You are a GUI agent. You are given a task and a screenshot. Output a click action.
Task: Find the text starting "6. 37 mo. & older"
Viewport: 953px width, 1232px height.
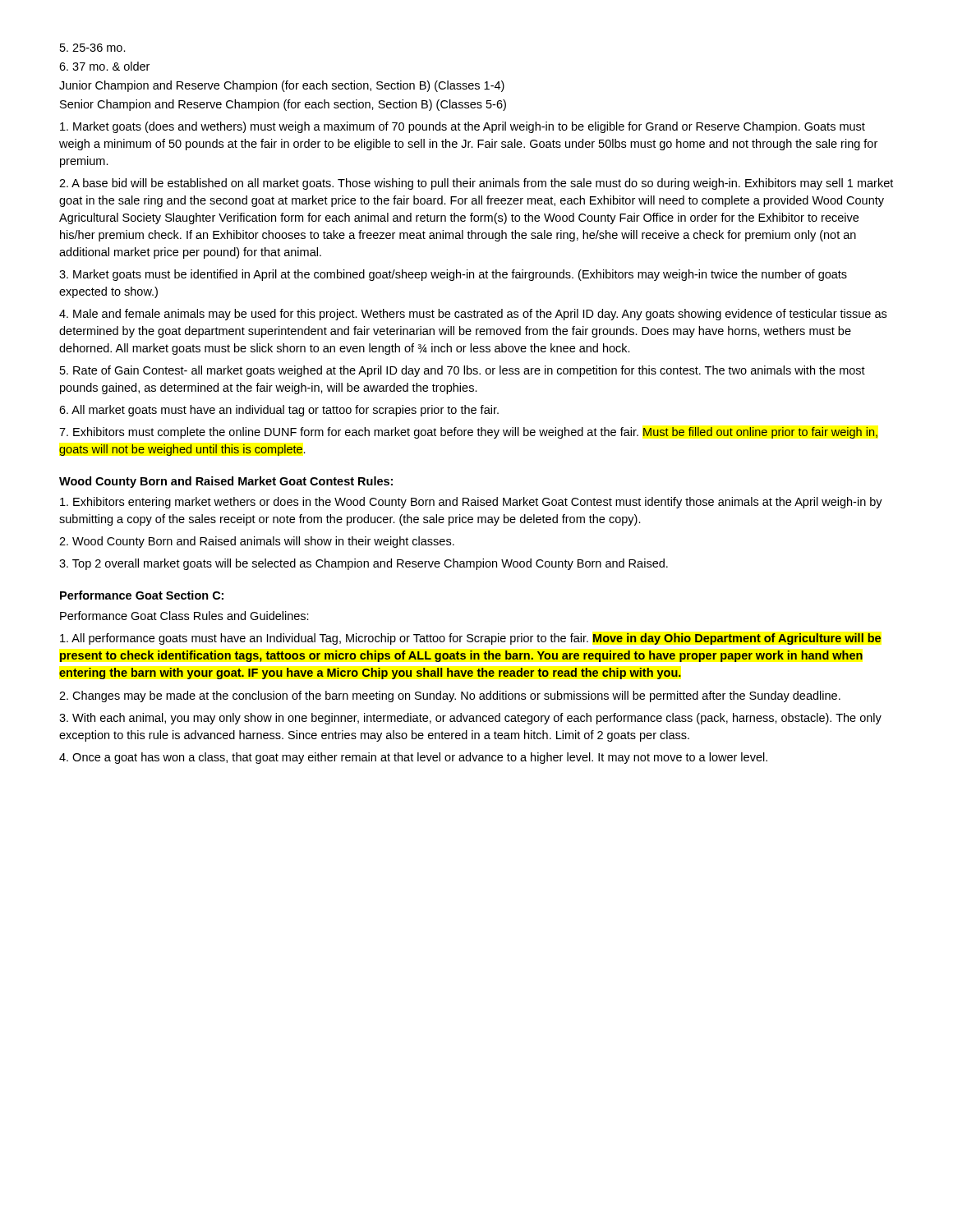(105, 67)
